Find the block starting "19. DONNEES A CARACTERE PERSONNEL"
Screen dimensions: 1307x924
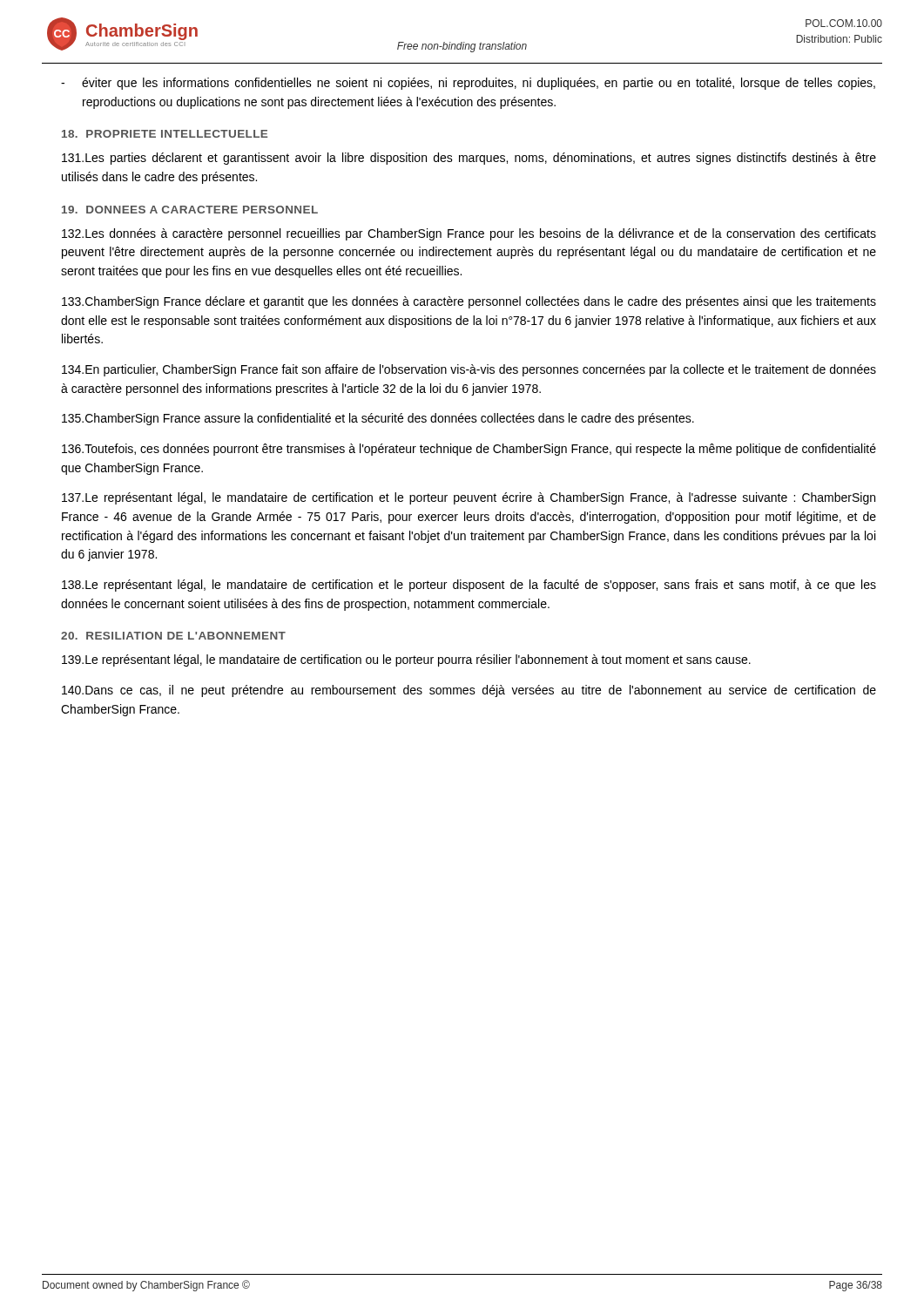click(190, 209)
